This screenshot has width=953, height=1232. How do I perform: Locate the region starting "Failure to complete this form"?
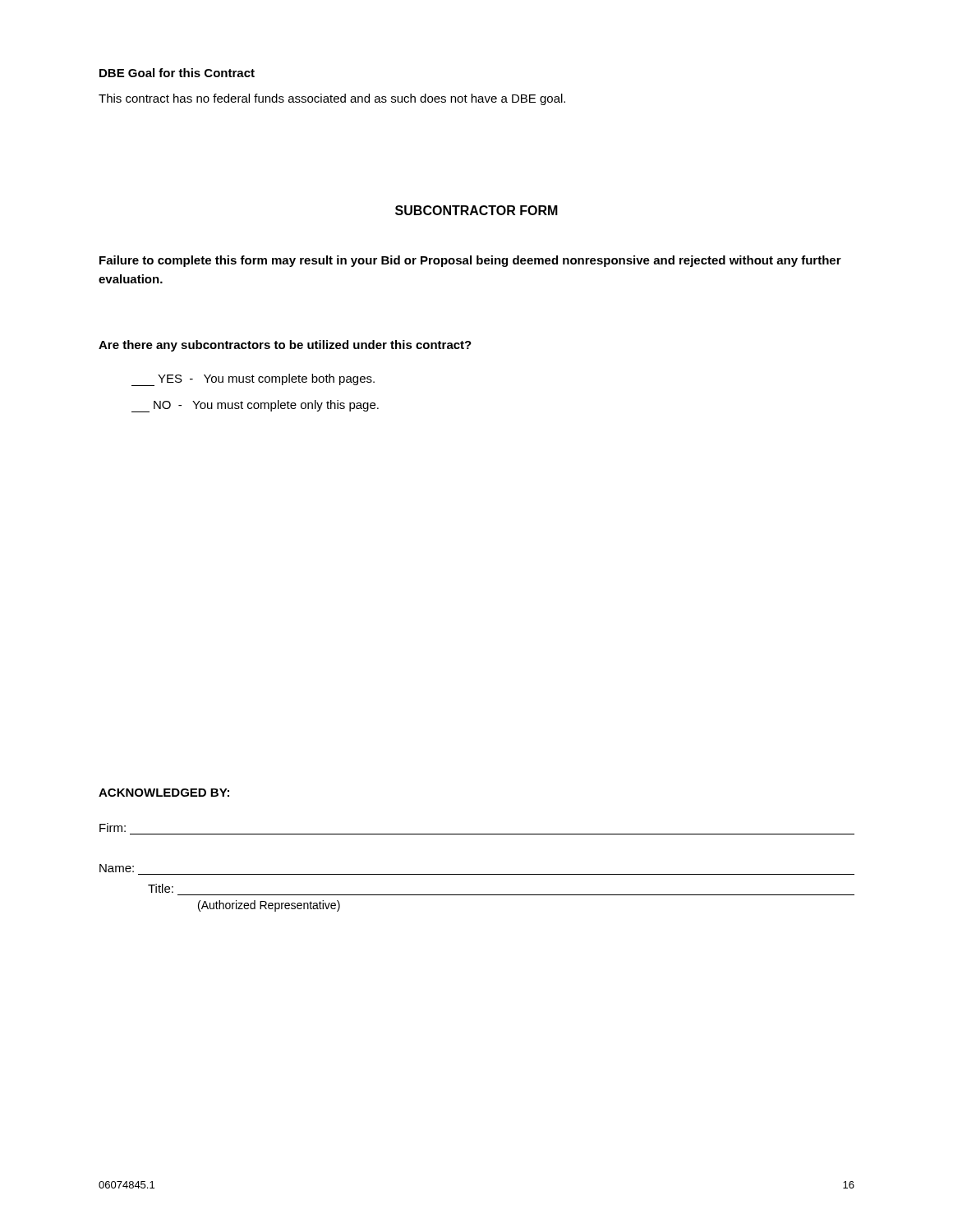point(470,269)
